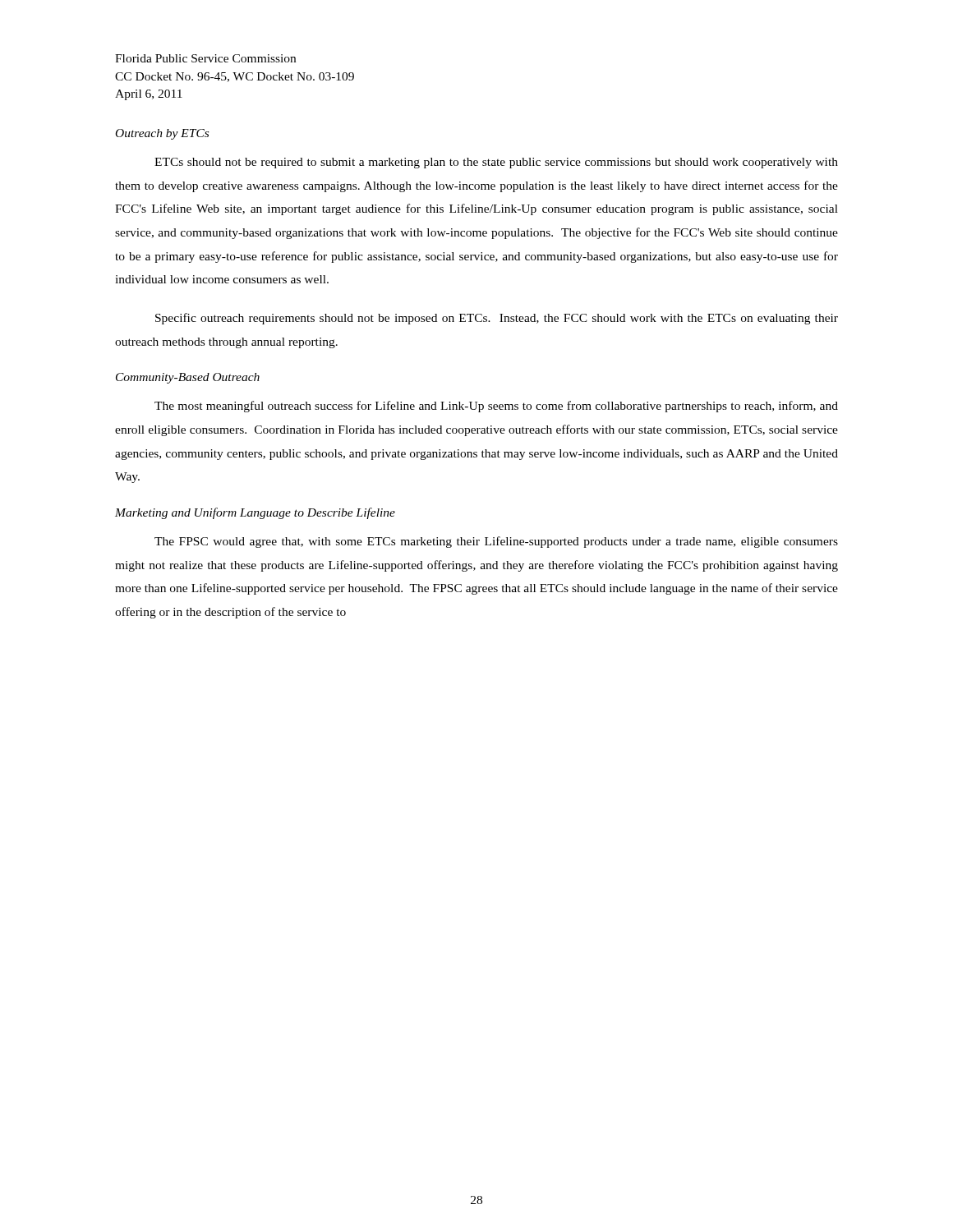Viewport: 953px width, 1232px height.
Task: Click on the section header with the text "Community-Based Outreach"
Action: [188, 378]
